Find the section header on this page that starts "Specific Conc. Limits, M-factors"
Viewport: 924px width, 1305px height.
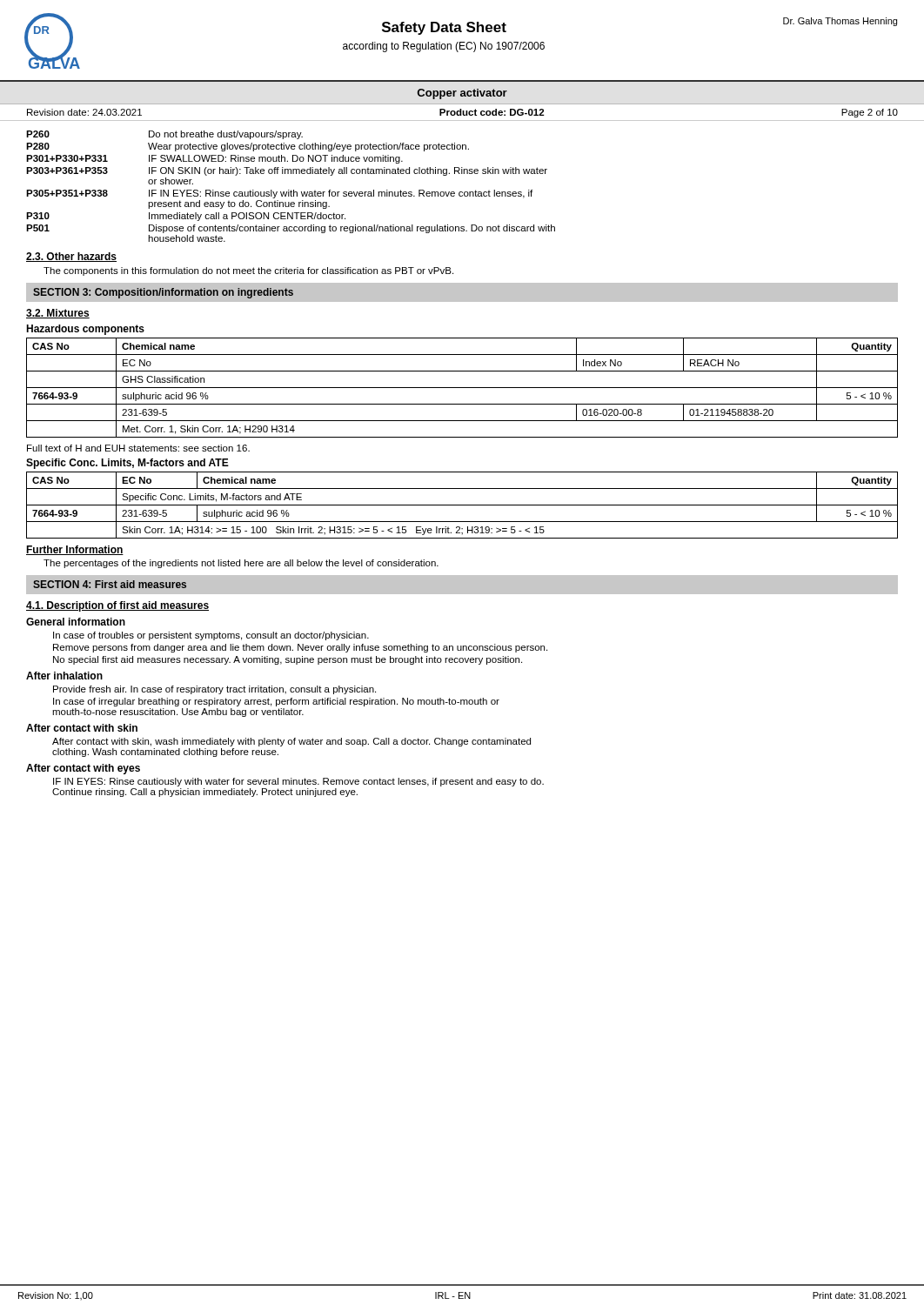(127, 463)
